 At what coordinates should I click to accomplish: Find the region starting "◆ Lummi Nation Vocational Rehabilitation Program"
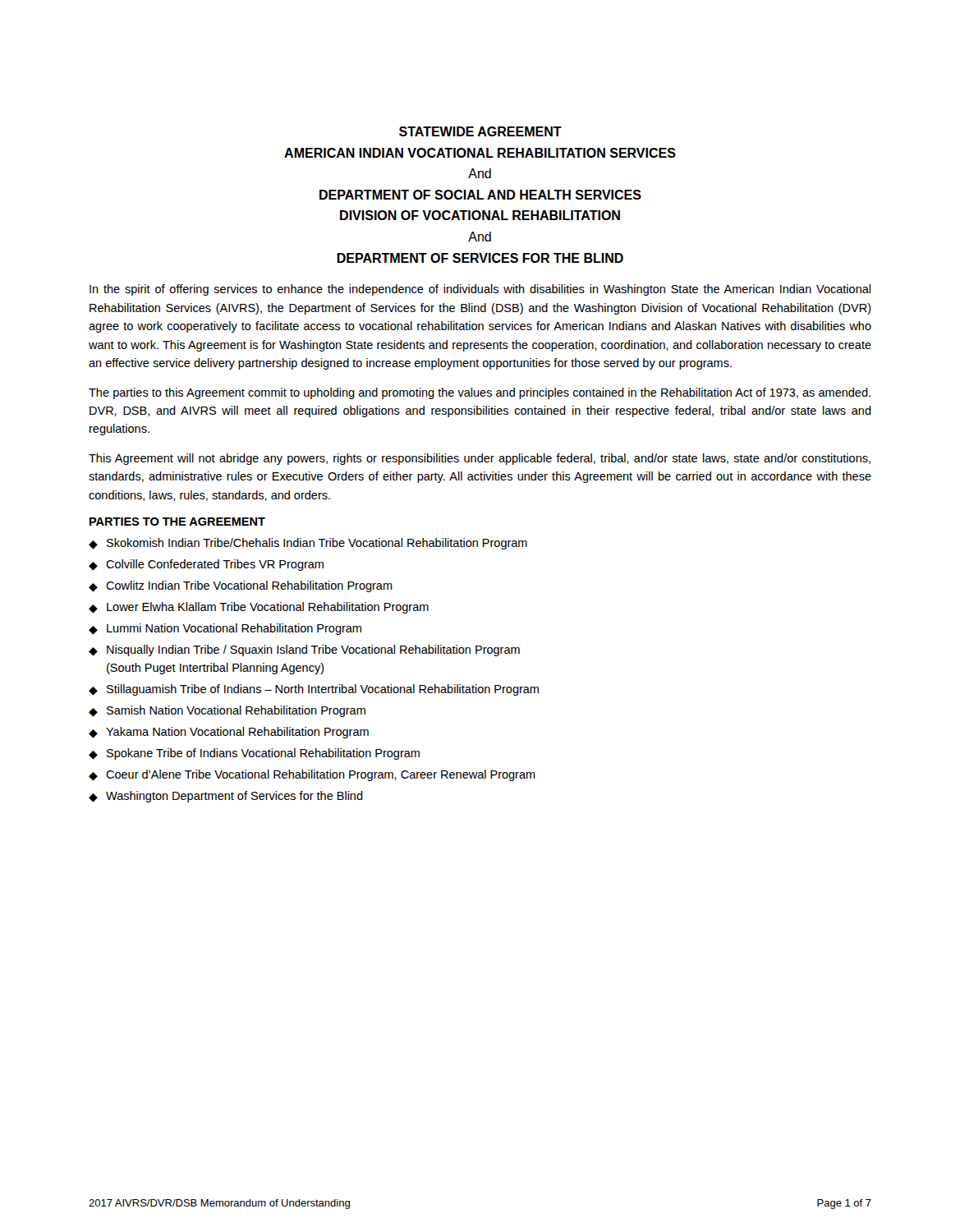[225, 629]
